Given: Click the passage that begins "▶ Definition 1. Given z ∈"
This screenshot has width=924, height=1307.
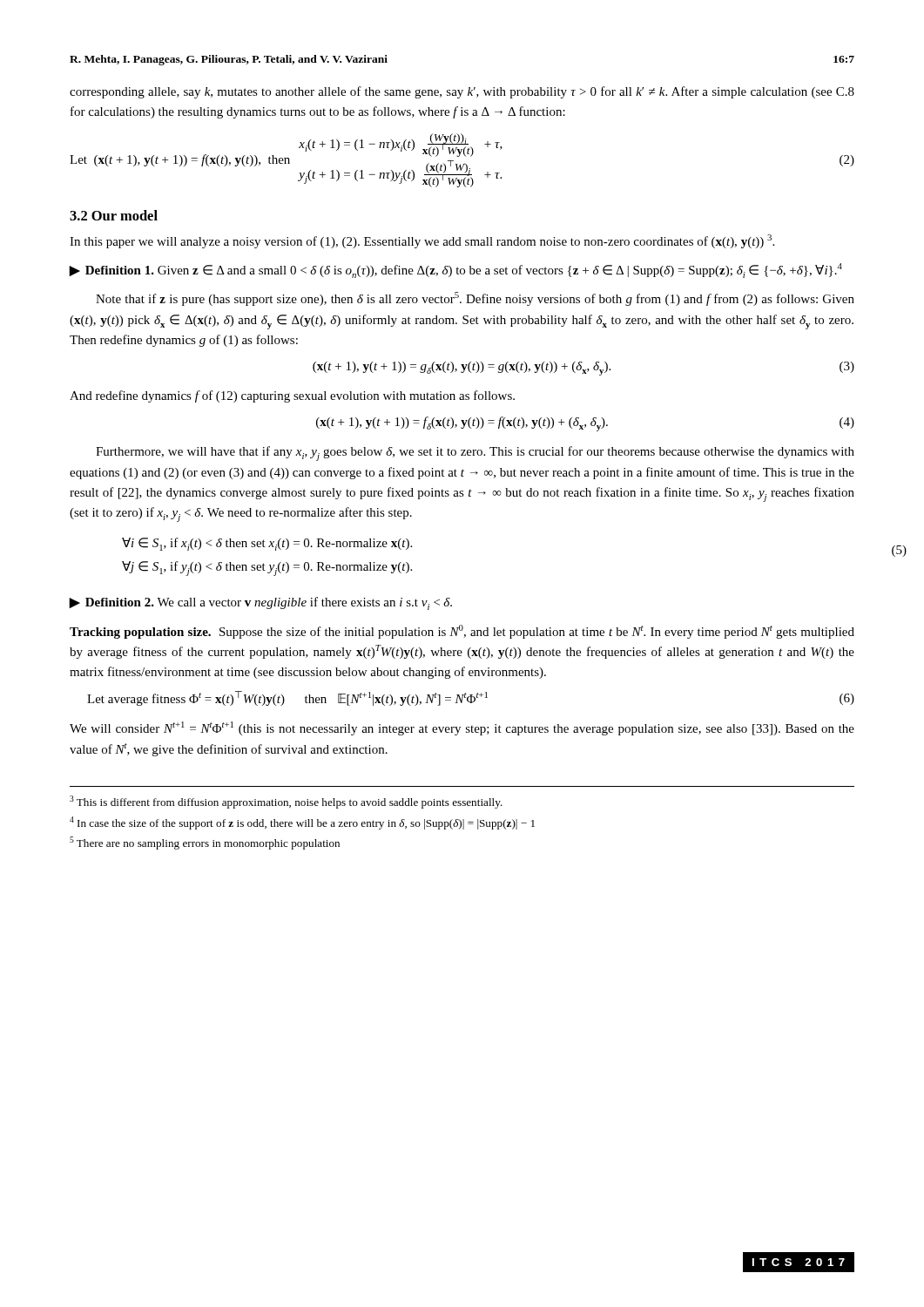Looking at the screenshot, I should tap(462, 271).
